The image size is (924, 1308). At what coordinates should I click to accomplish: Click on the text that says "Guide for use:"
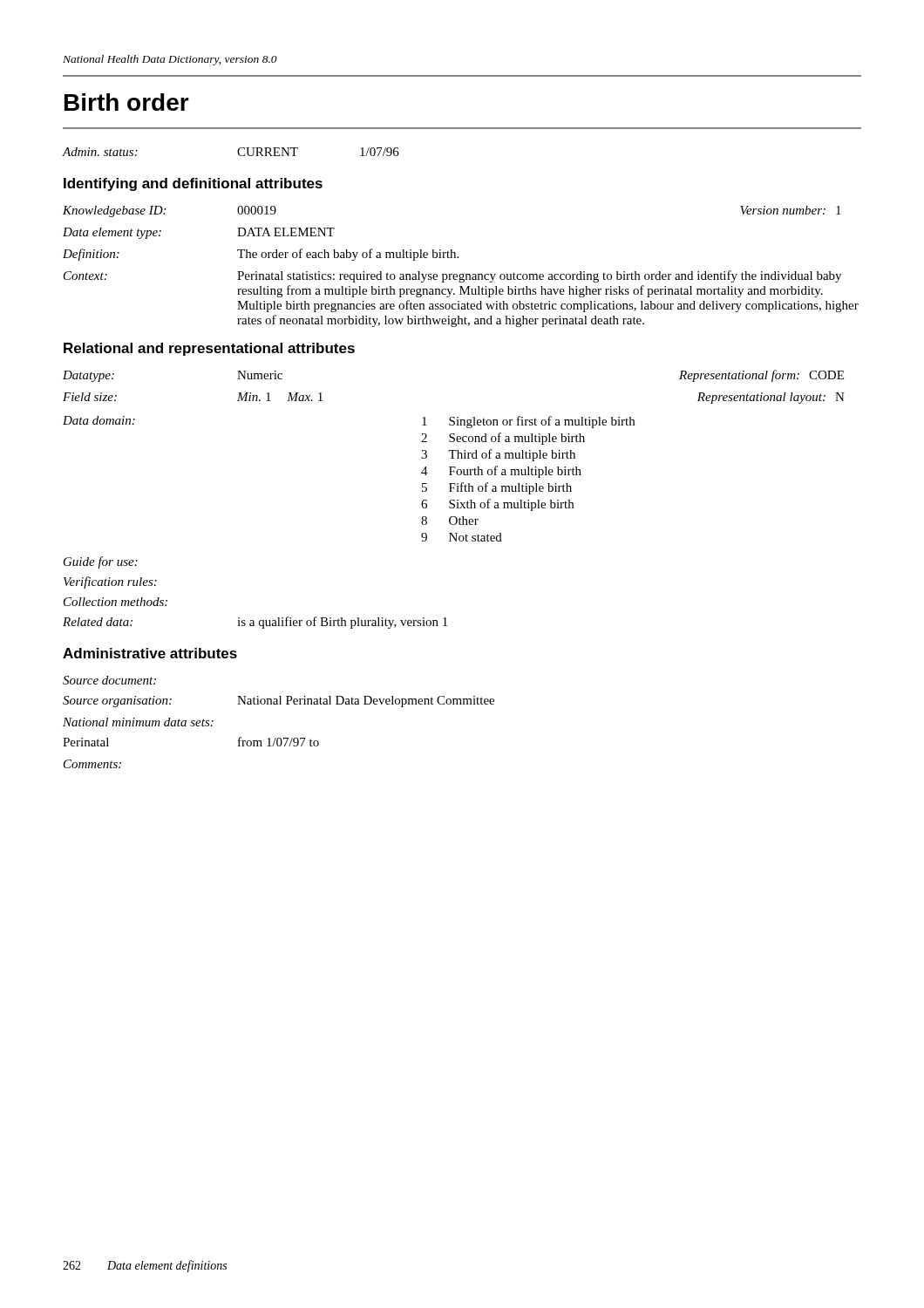point(101,562)
